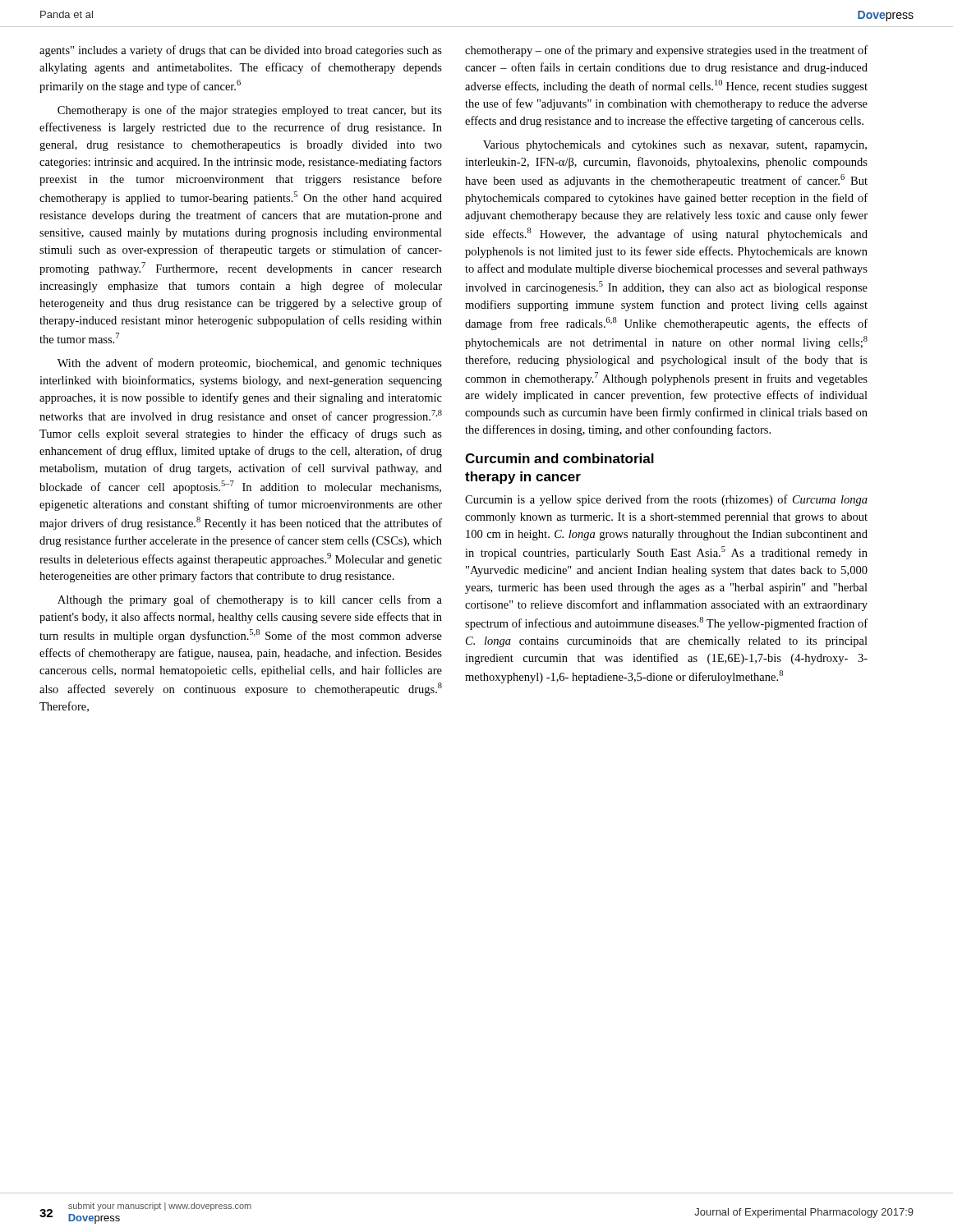Screen dimensions: 1232x953
Task: Click on the text block starting "agents" includes a variety"
Action: [241, 379]
